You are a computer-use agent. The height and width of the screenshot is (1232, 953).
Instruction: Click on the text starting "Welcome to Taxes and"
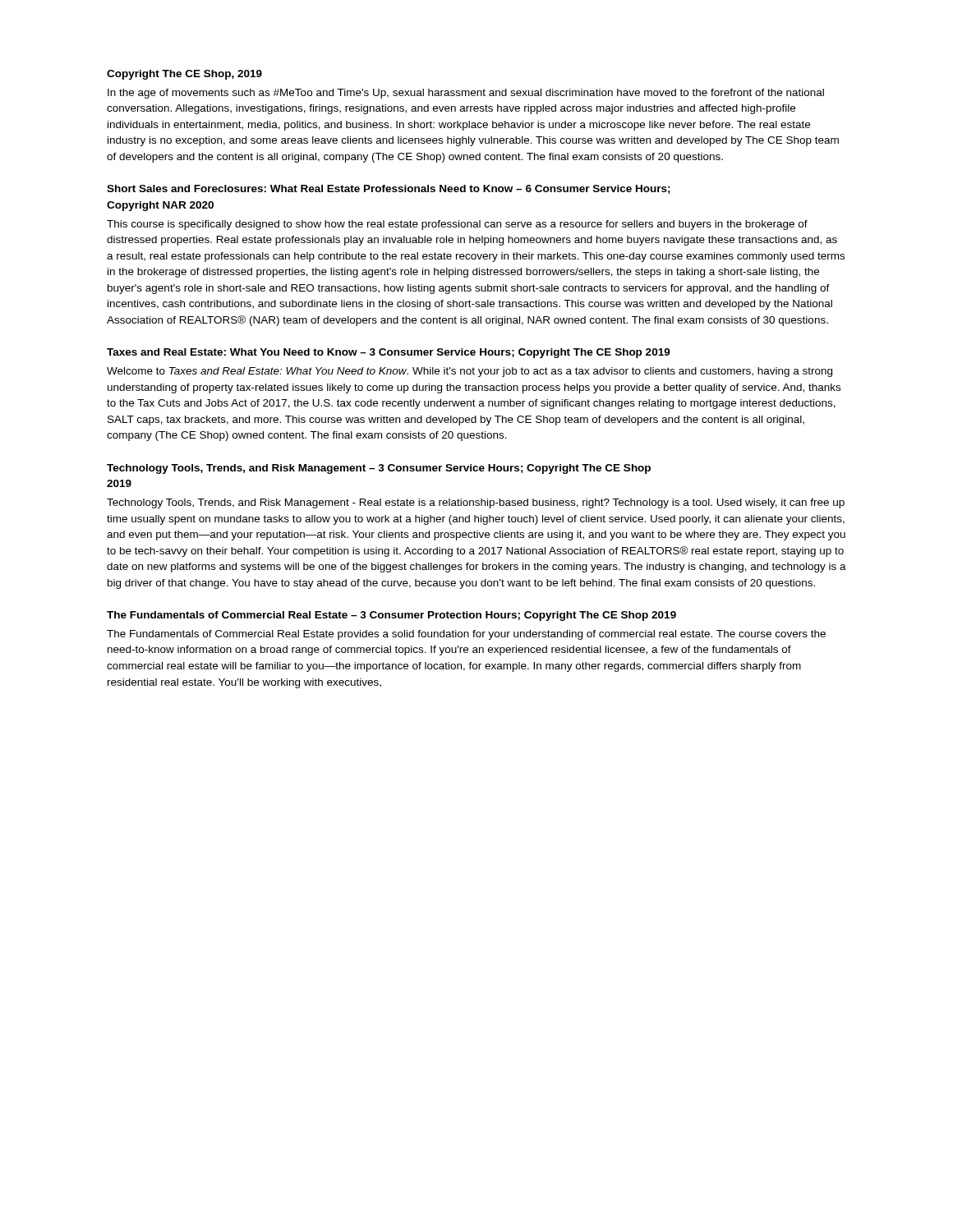pyautogui.click(x=474, y=403)
